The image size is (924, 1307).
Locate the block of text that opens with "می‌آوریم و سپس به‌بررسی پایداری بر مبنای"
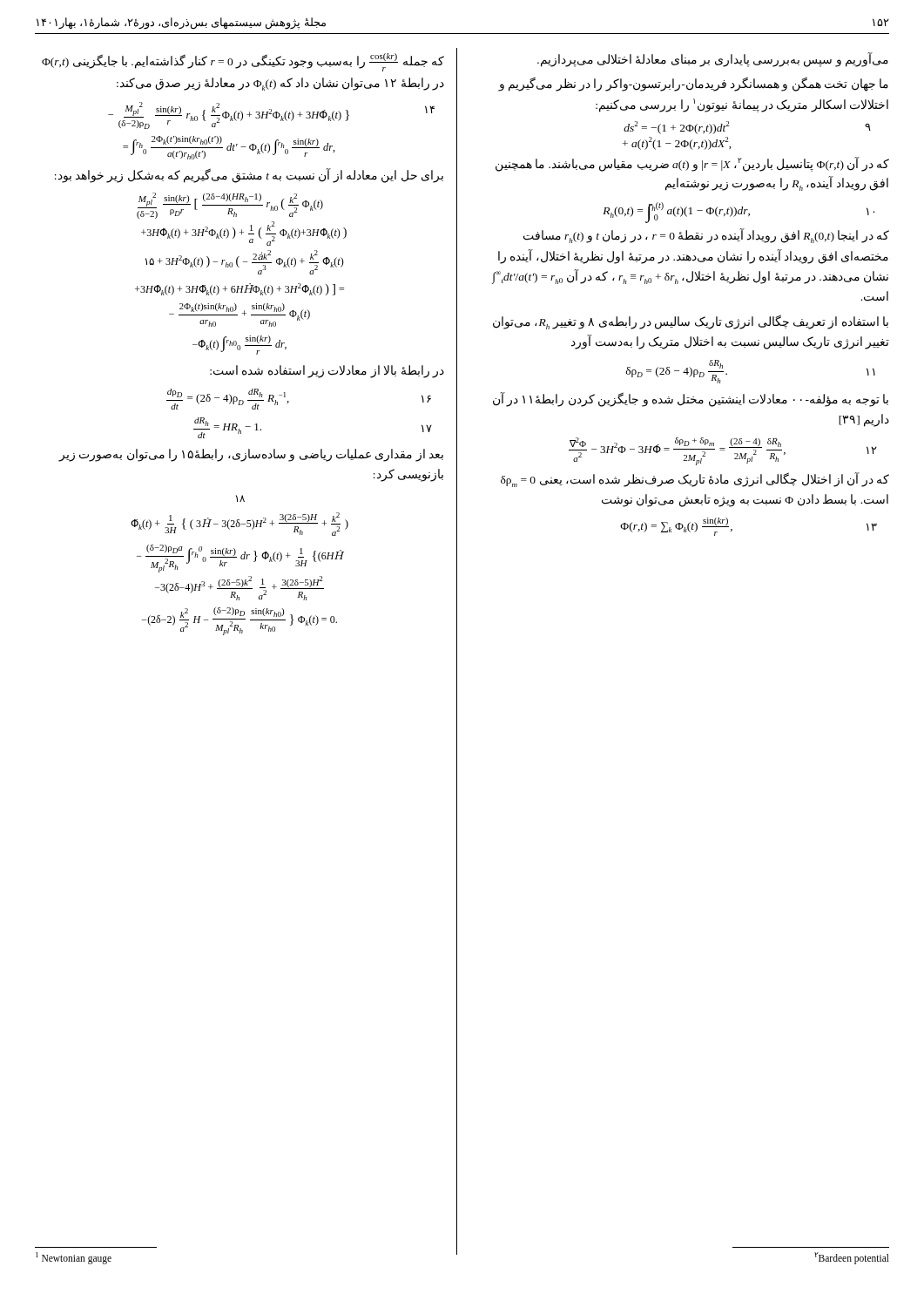[x=689, y=82]
